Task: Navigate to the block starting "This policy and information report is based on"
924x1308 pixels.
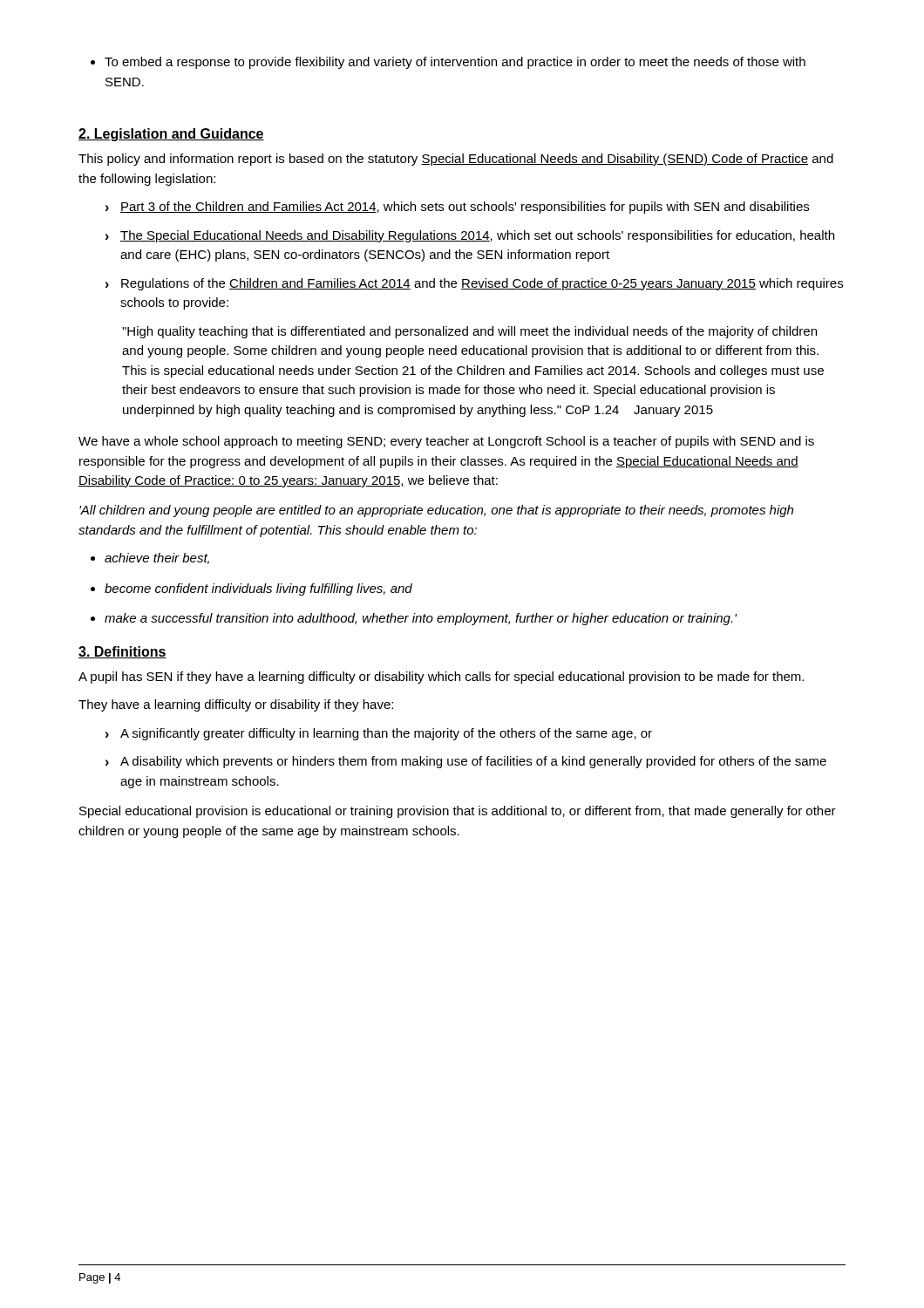Action: [456, 168]
